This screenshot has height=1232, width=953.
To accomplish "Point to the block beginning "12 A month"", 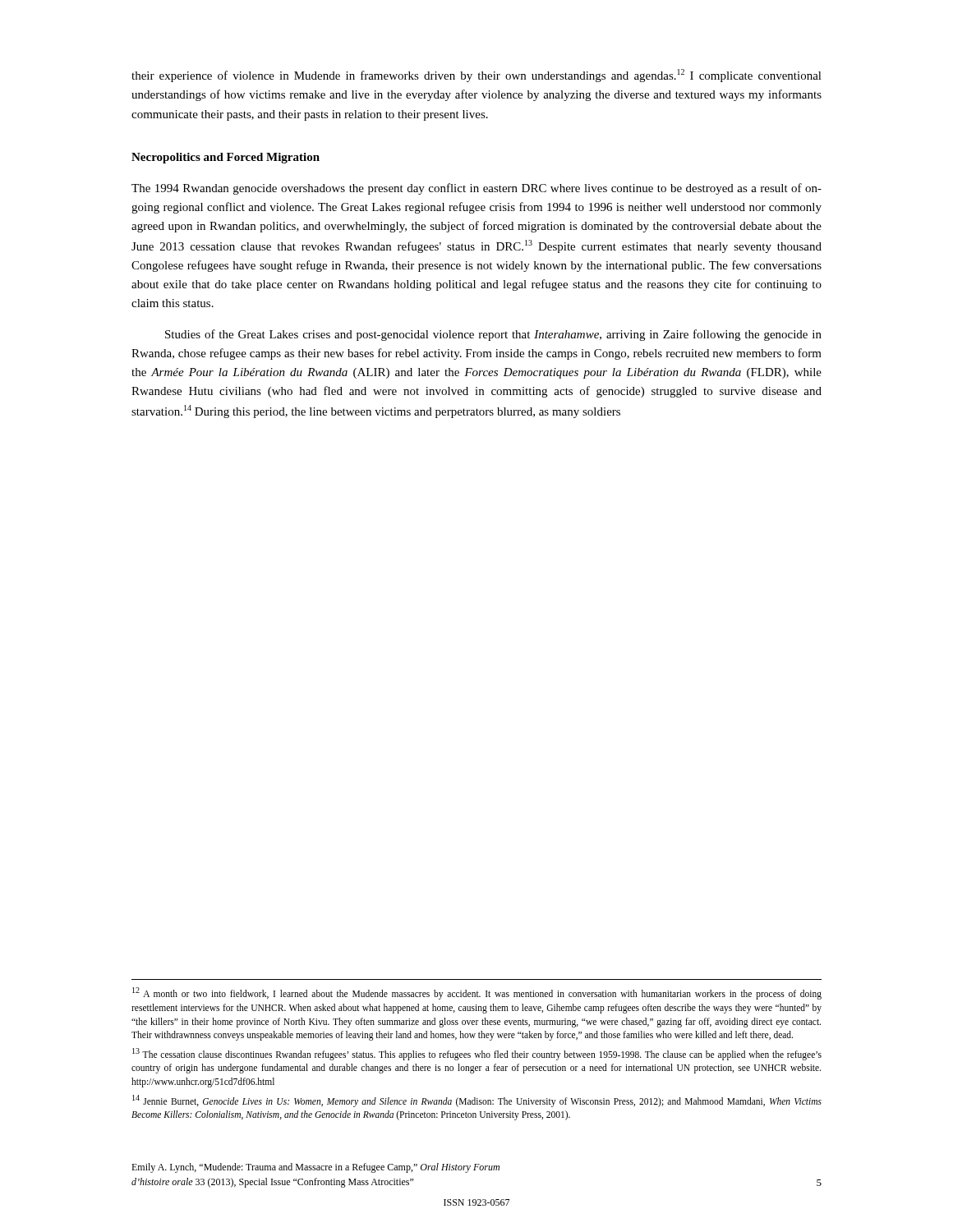I will [x=476, y=1013].
